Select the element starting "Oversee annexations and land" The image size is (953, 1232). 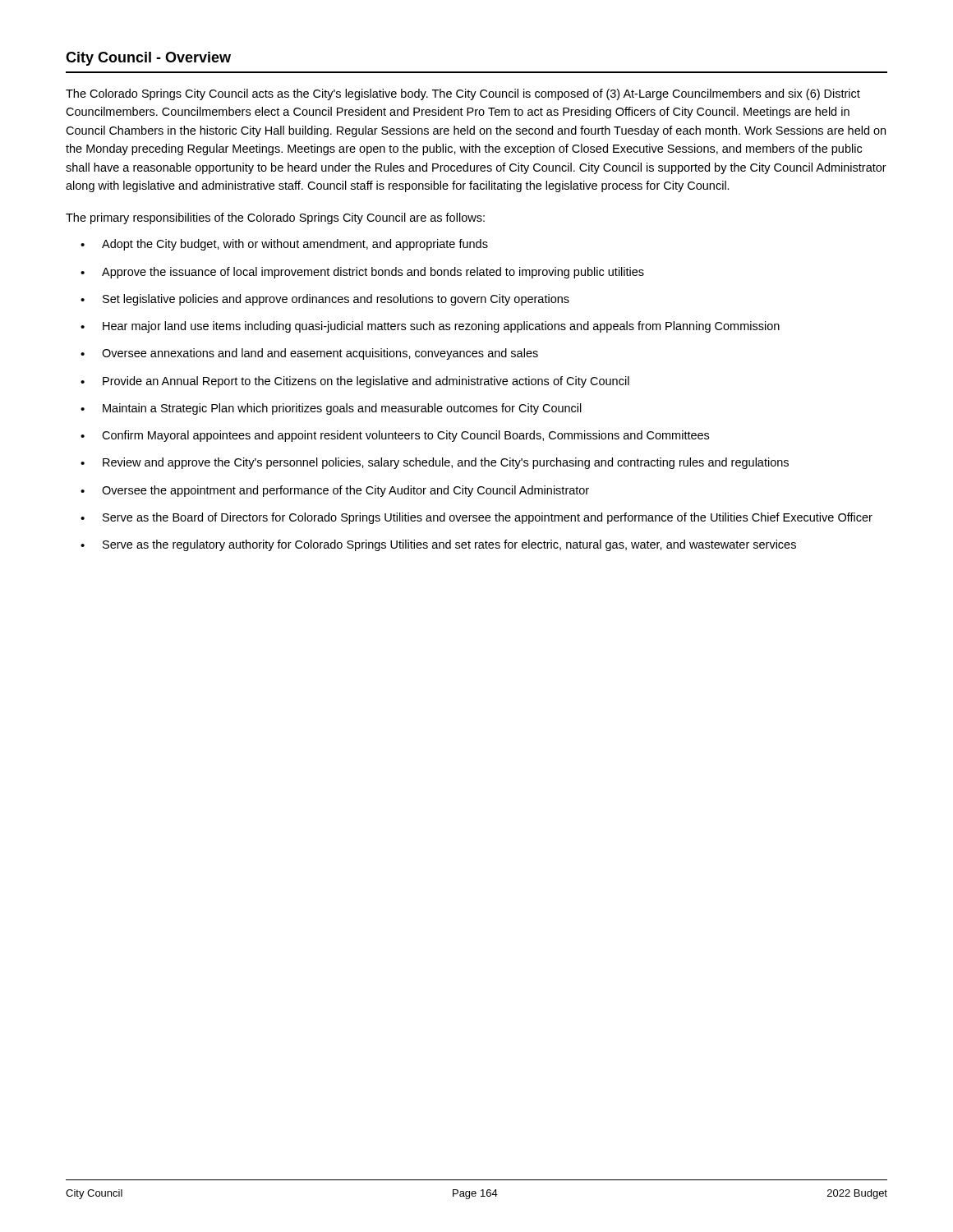(476, 354)
